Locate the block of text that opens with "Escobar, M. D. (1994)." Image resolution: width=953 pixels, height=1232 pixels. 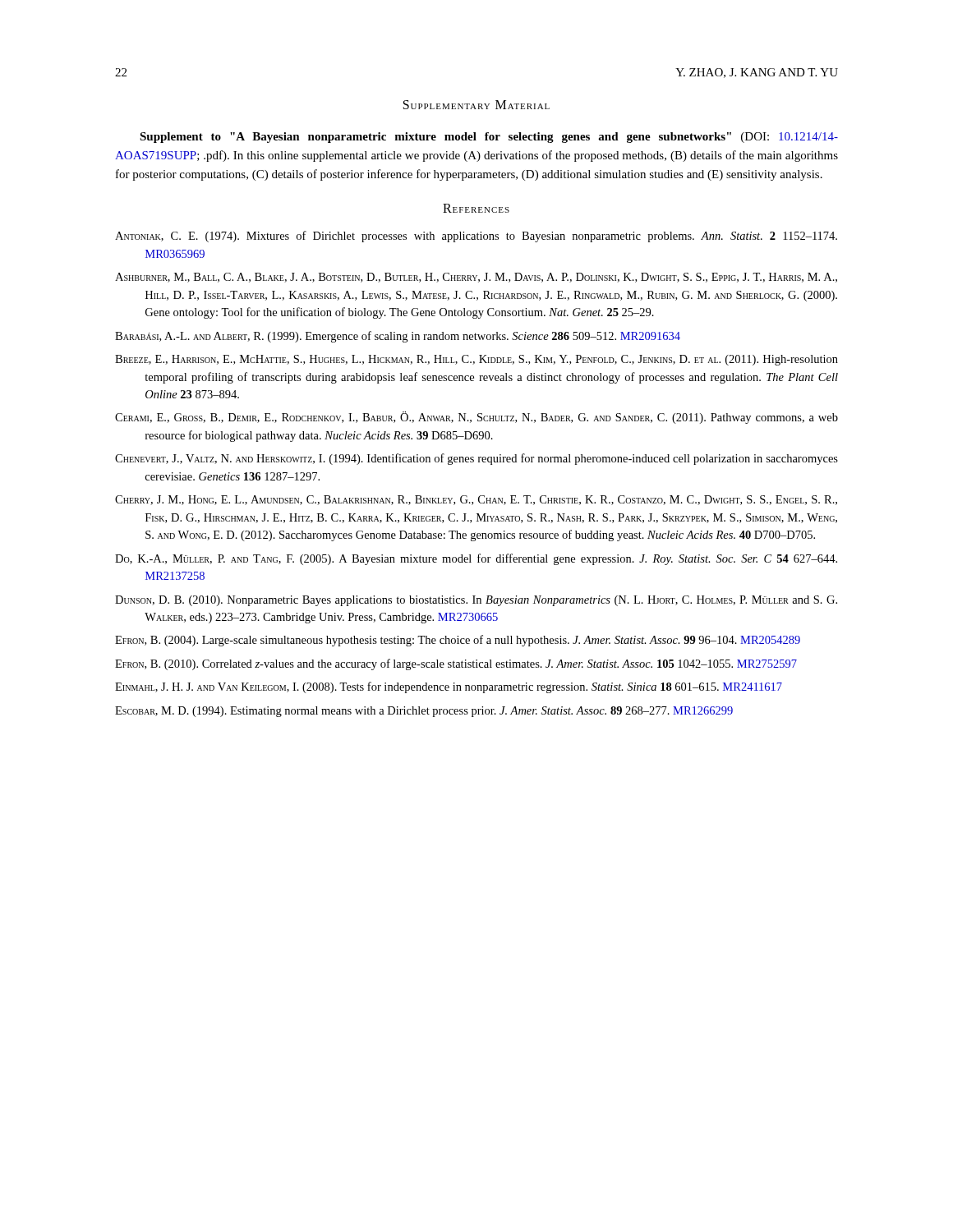click(424, 710)
